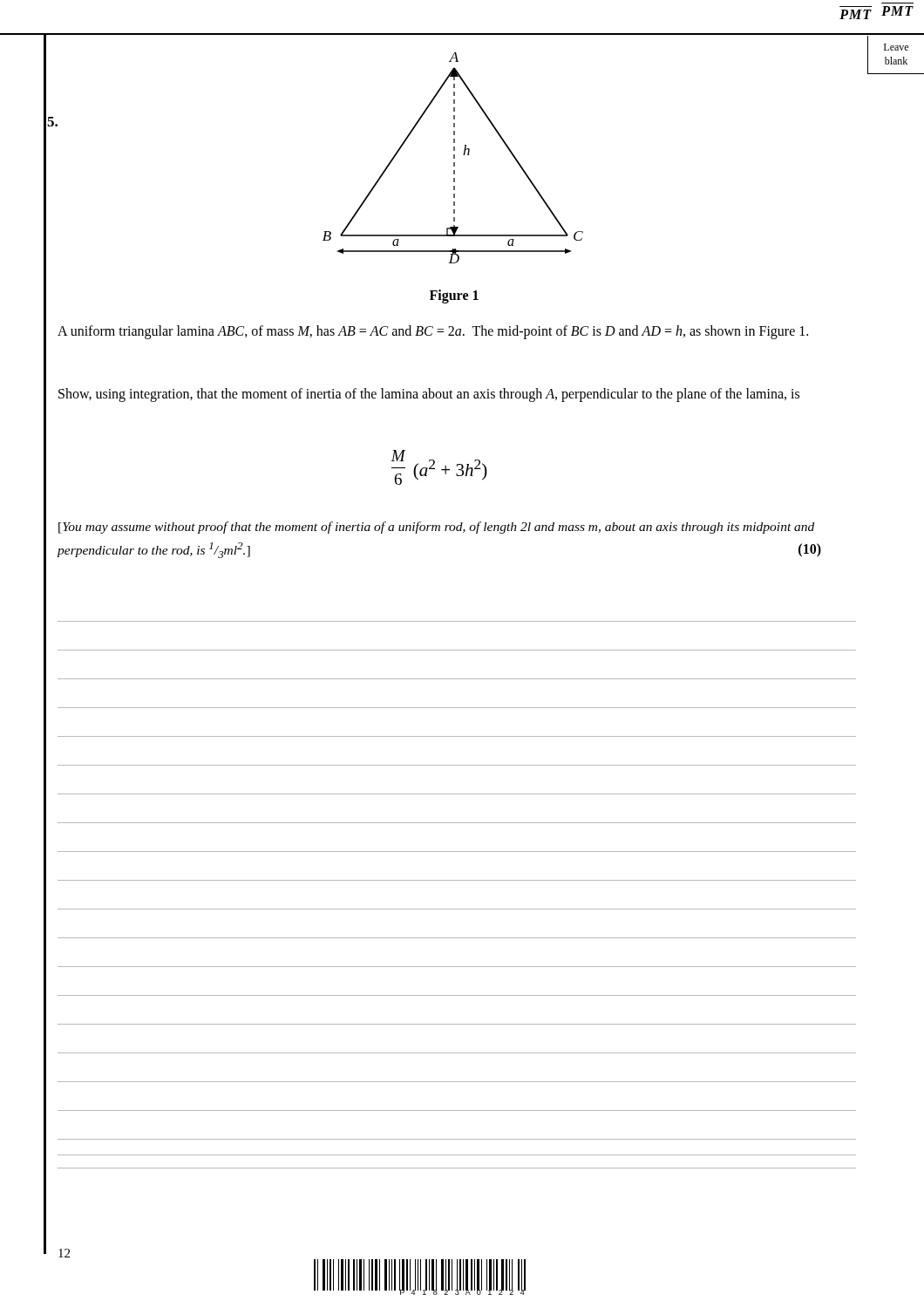Screen dimensions: 1308x924
Task: Click the passage that begins "Show, using integration, that the moment"
Action: (x=429, y=394)
